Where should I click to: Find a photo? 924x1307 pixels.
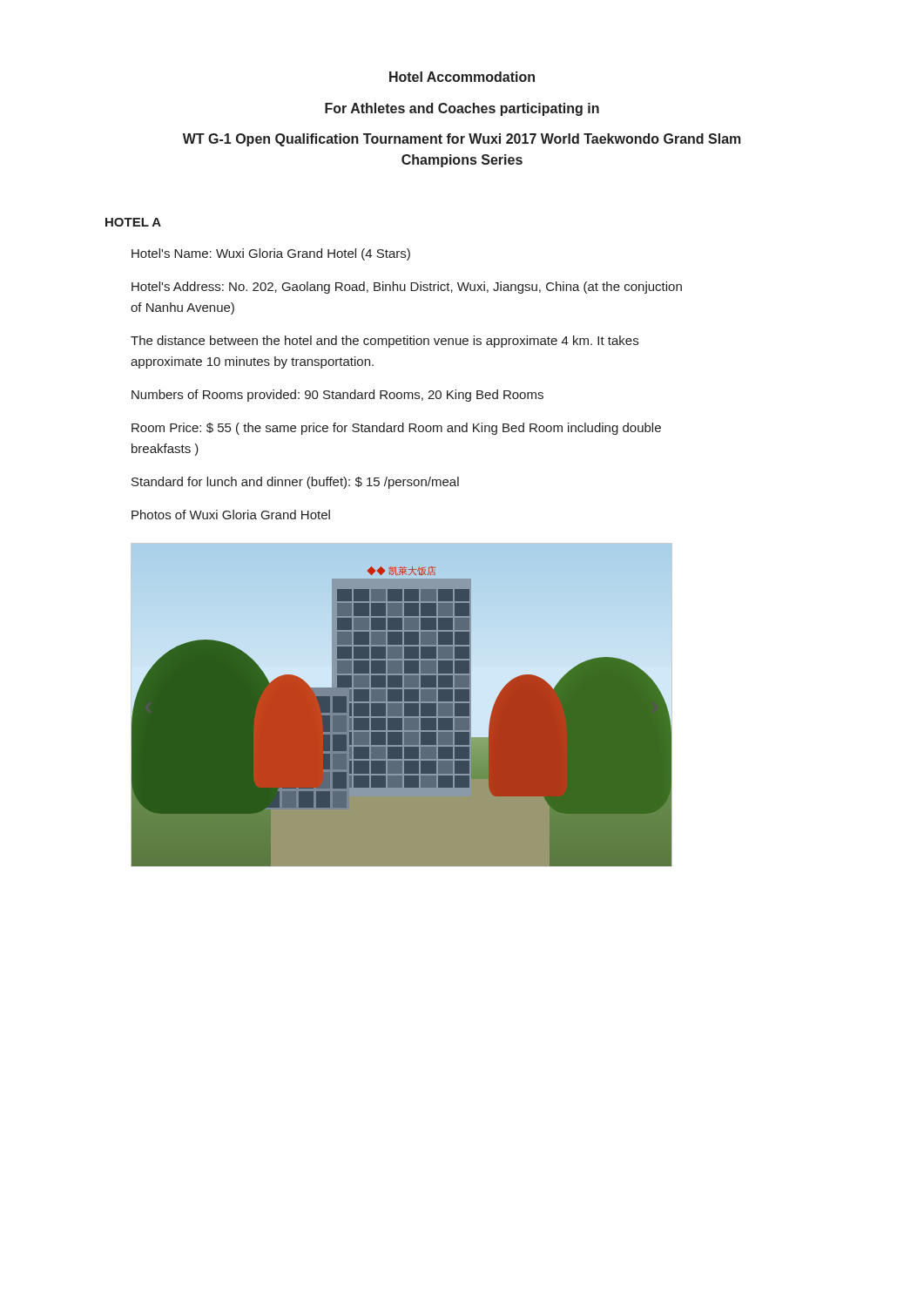tap(401, 705)
